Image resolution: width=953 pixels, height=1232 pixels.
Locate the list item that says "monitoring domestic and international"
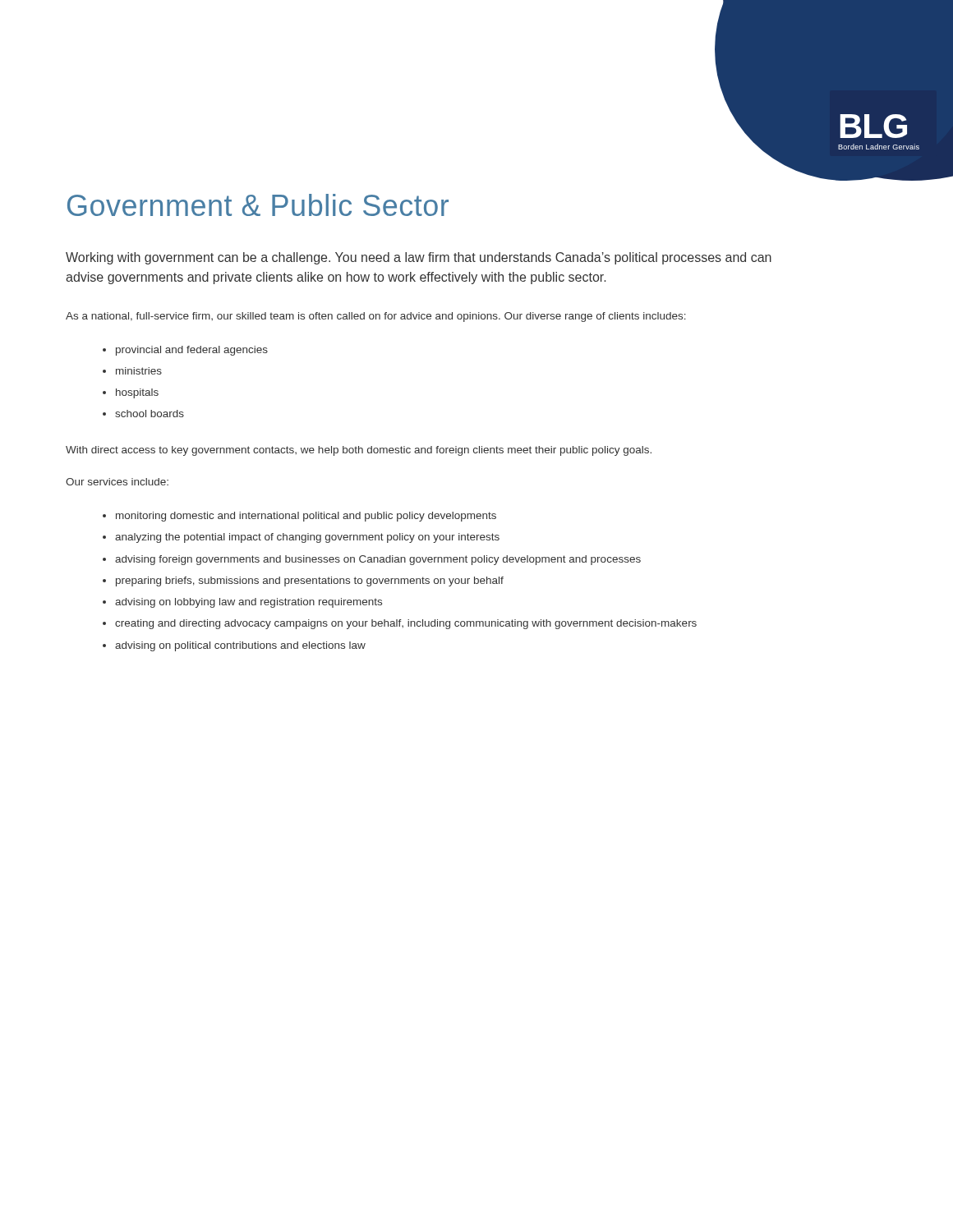306,515
